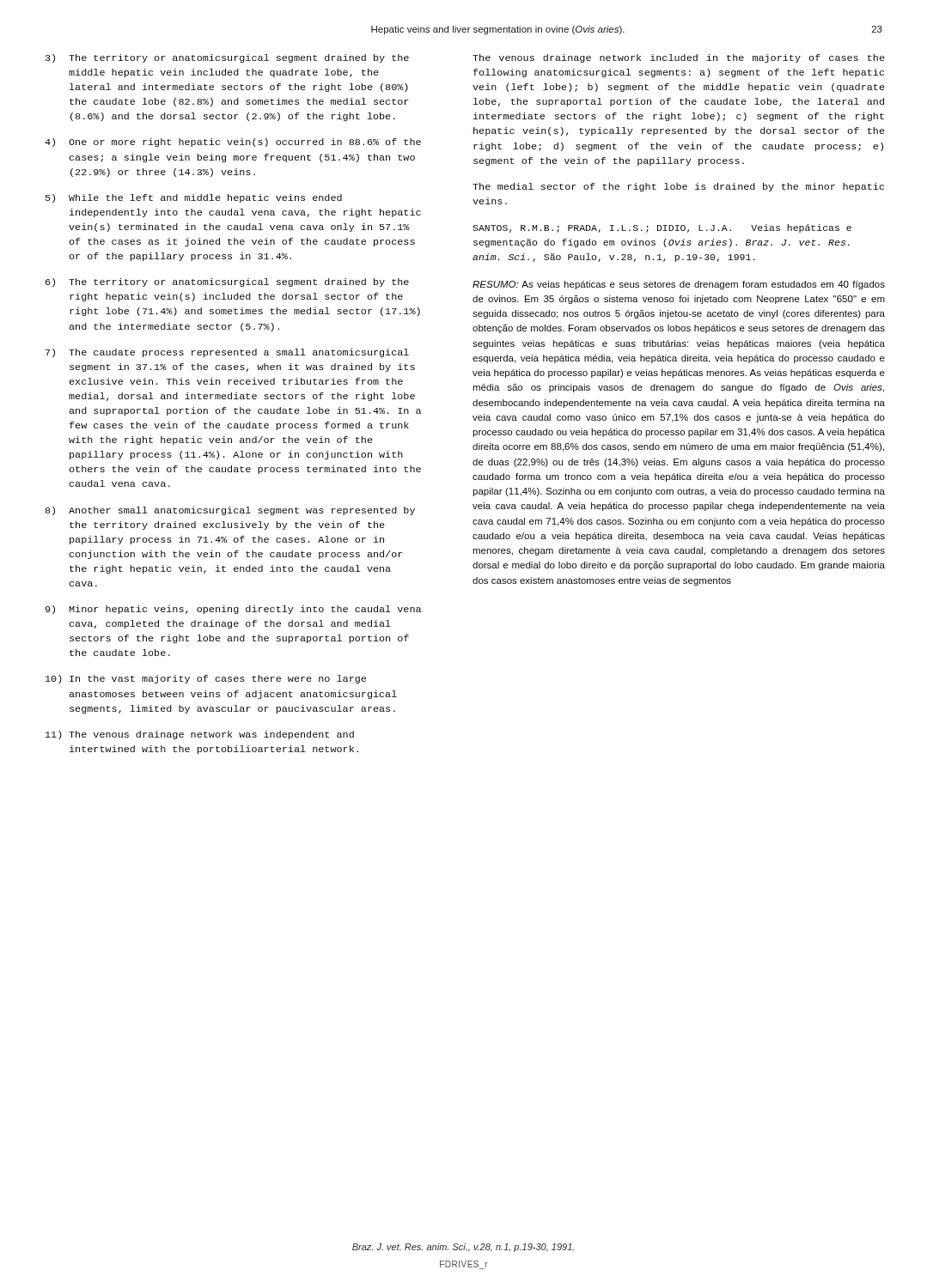Click on the region starting "5) While the left"

tap(234, 228)
